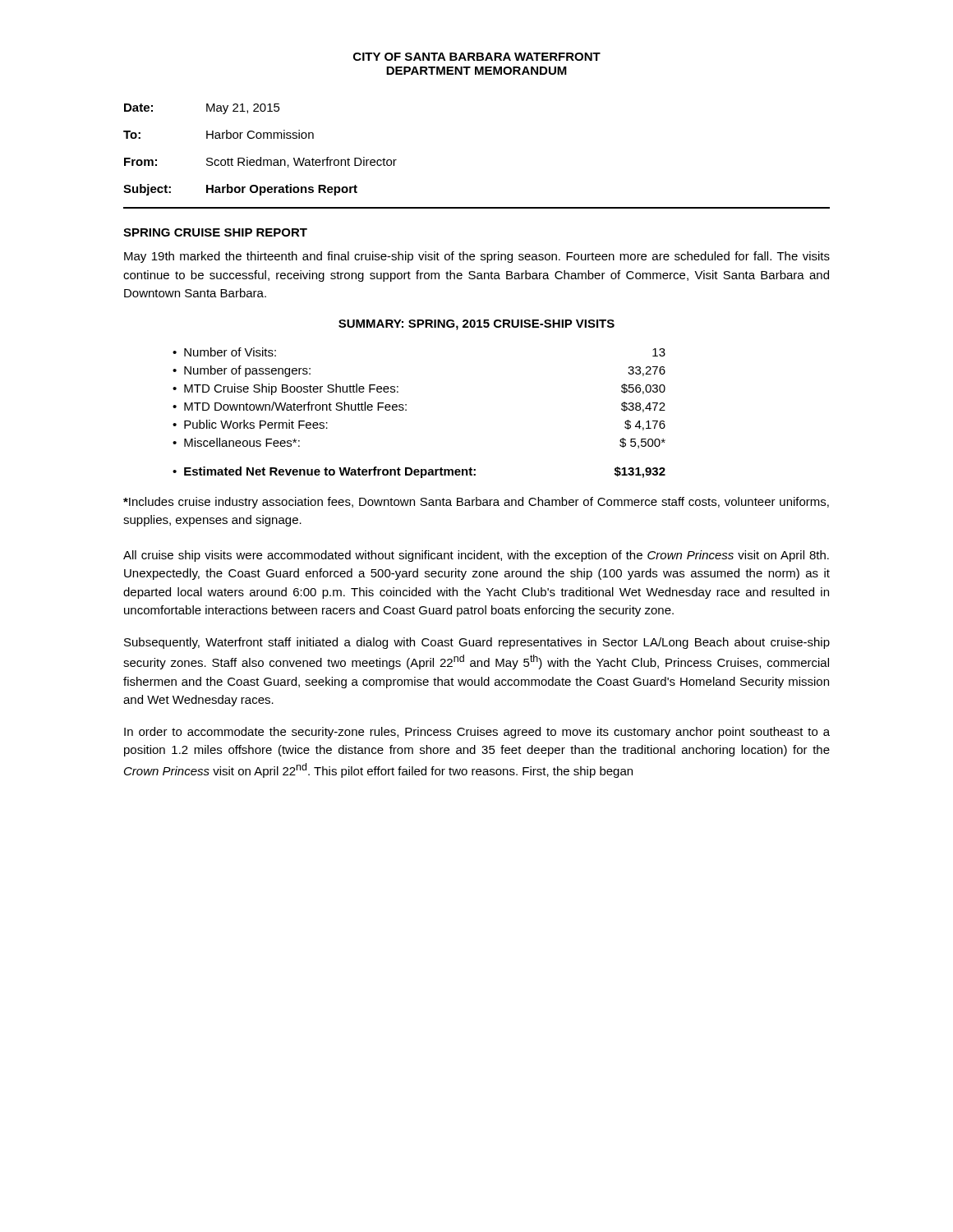Screen dimensions: 1232x953
Task: Locate the passage starting "• Number of Visits: 13"
Action: pyautogui.click(x=226, y=351)
